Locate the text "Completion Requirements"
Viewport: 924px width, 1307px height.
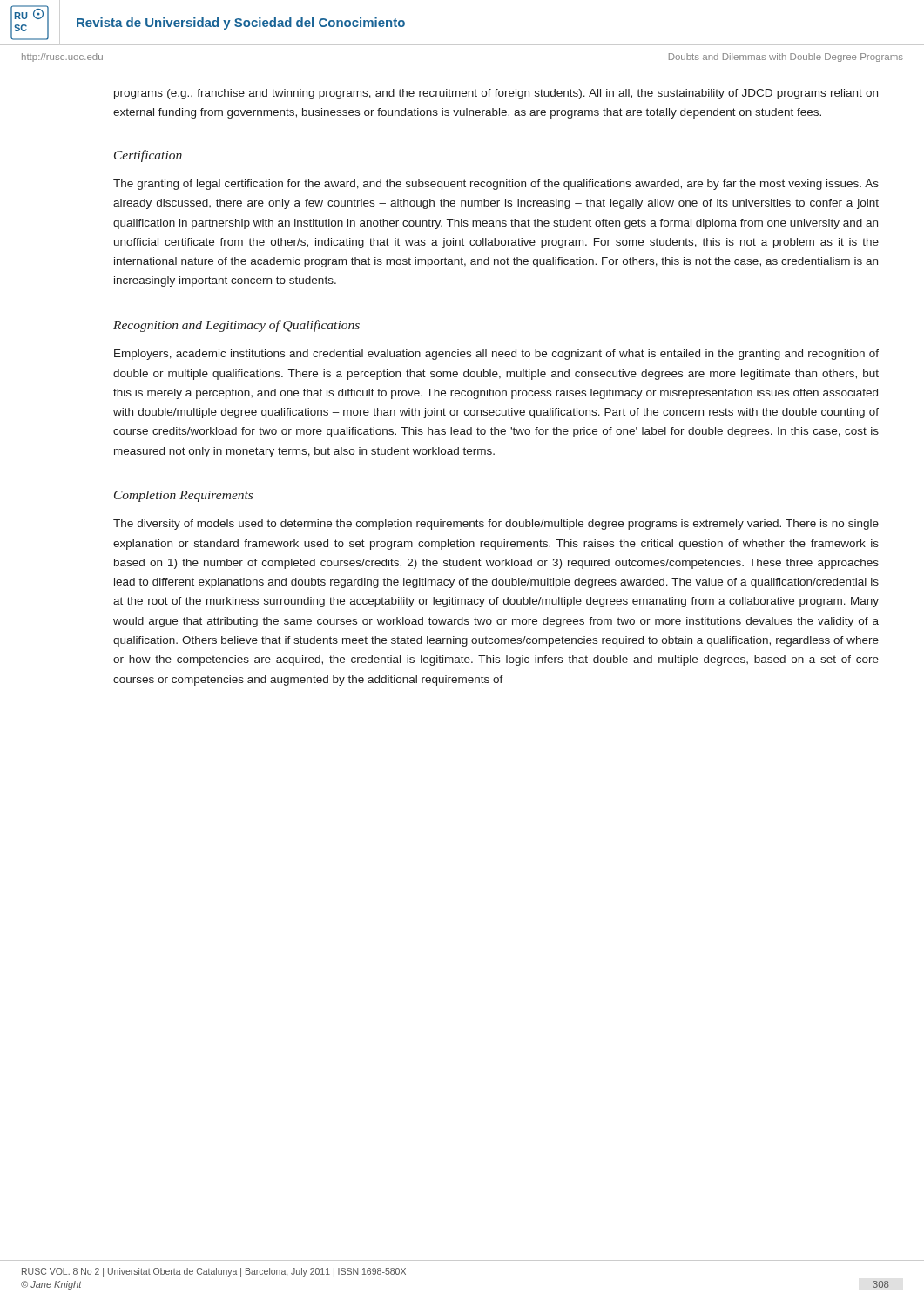click(183, 494)
